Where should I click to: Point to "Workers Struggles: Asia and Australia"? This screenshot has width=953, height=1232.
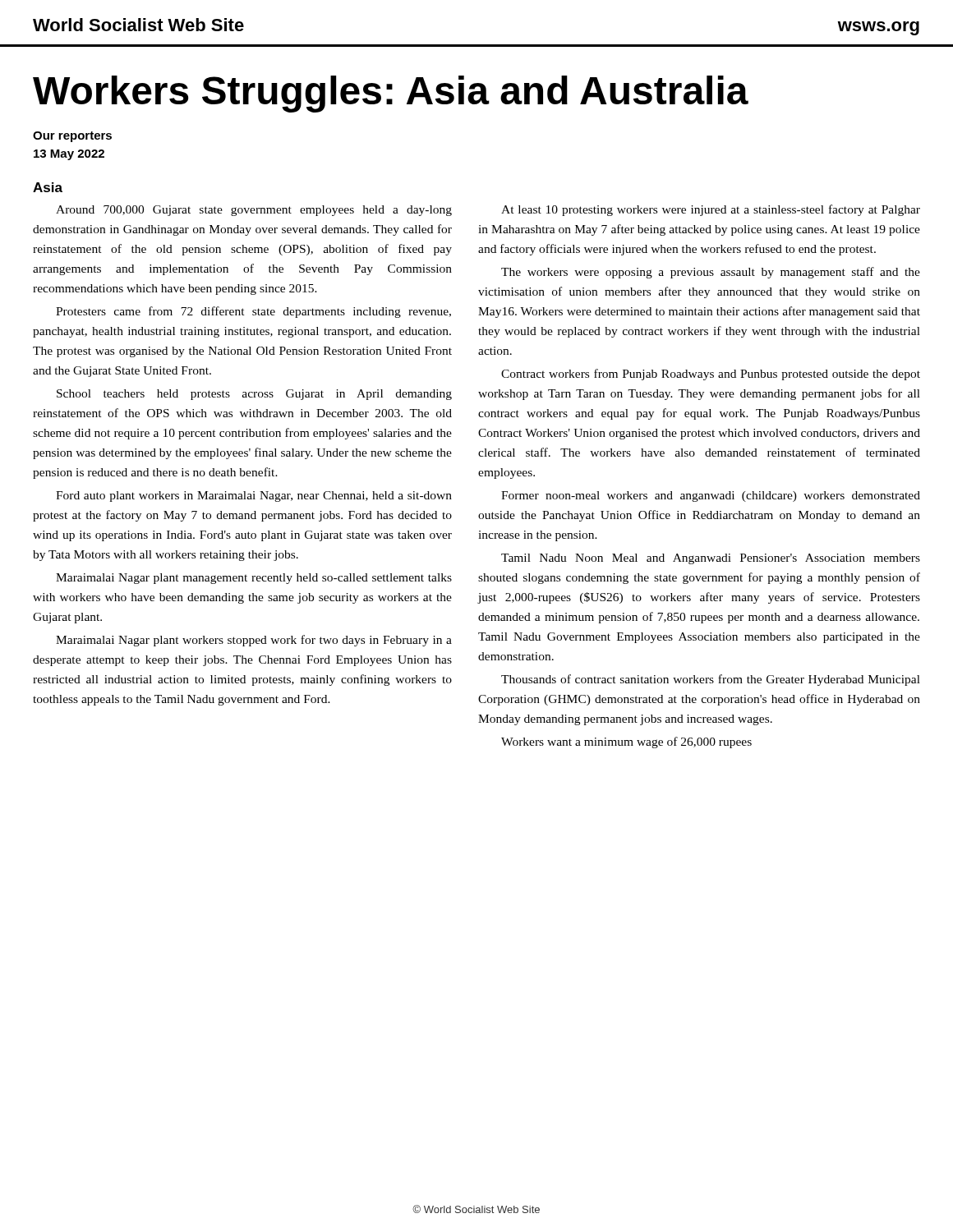click(476, 91)
